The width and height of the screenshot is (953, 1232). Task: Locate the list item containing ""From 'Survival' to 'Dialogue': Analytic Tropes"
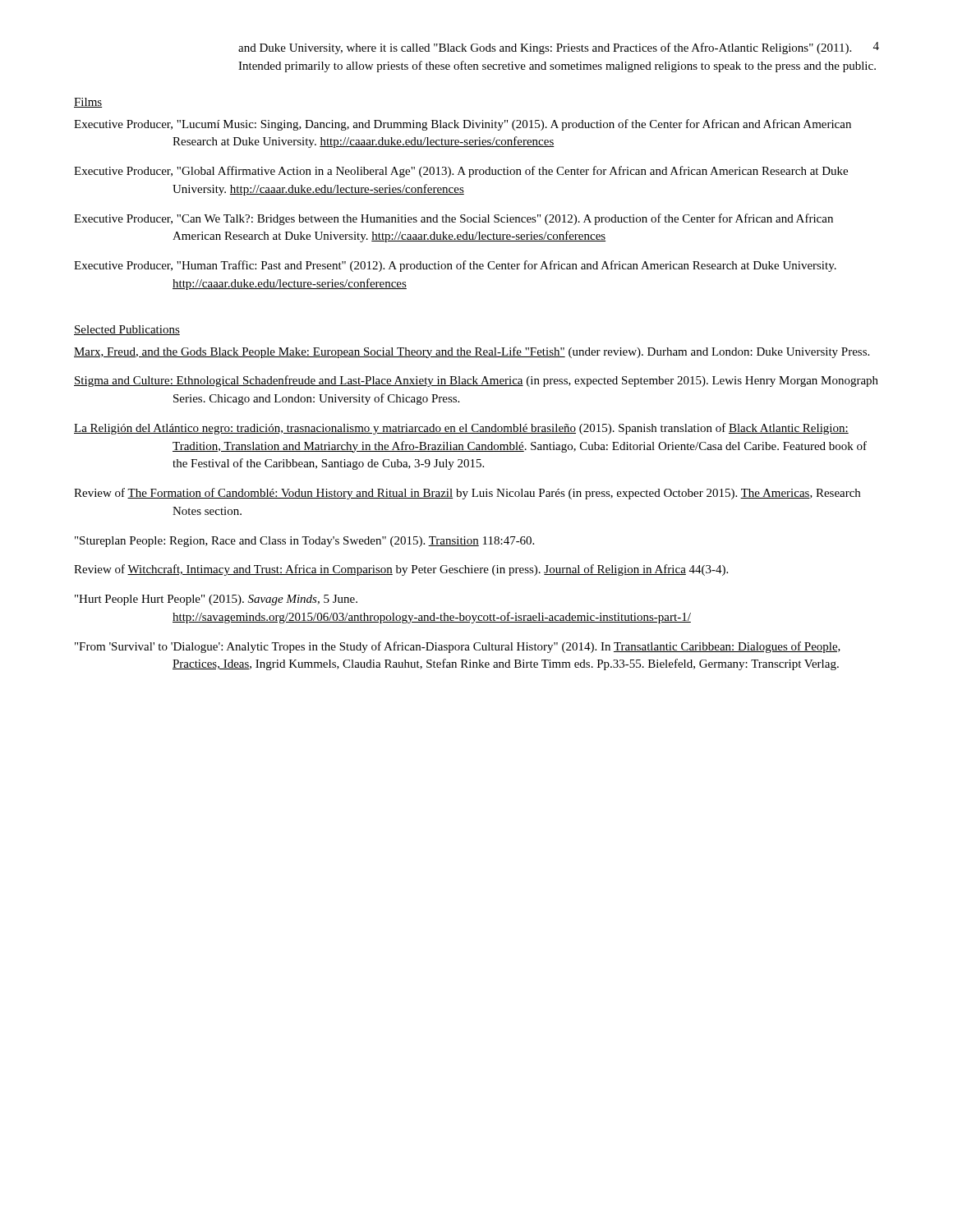pyautogui.click(x=457, y=655)
